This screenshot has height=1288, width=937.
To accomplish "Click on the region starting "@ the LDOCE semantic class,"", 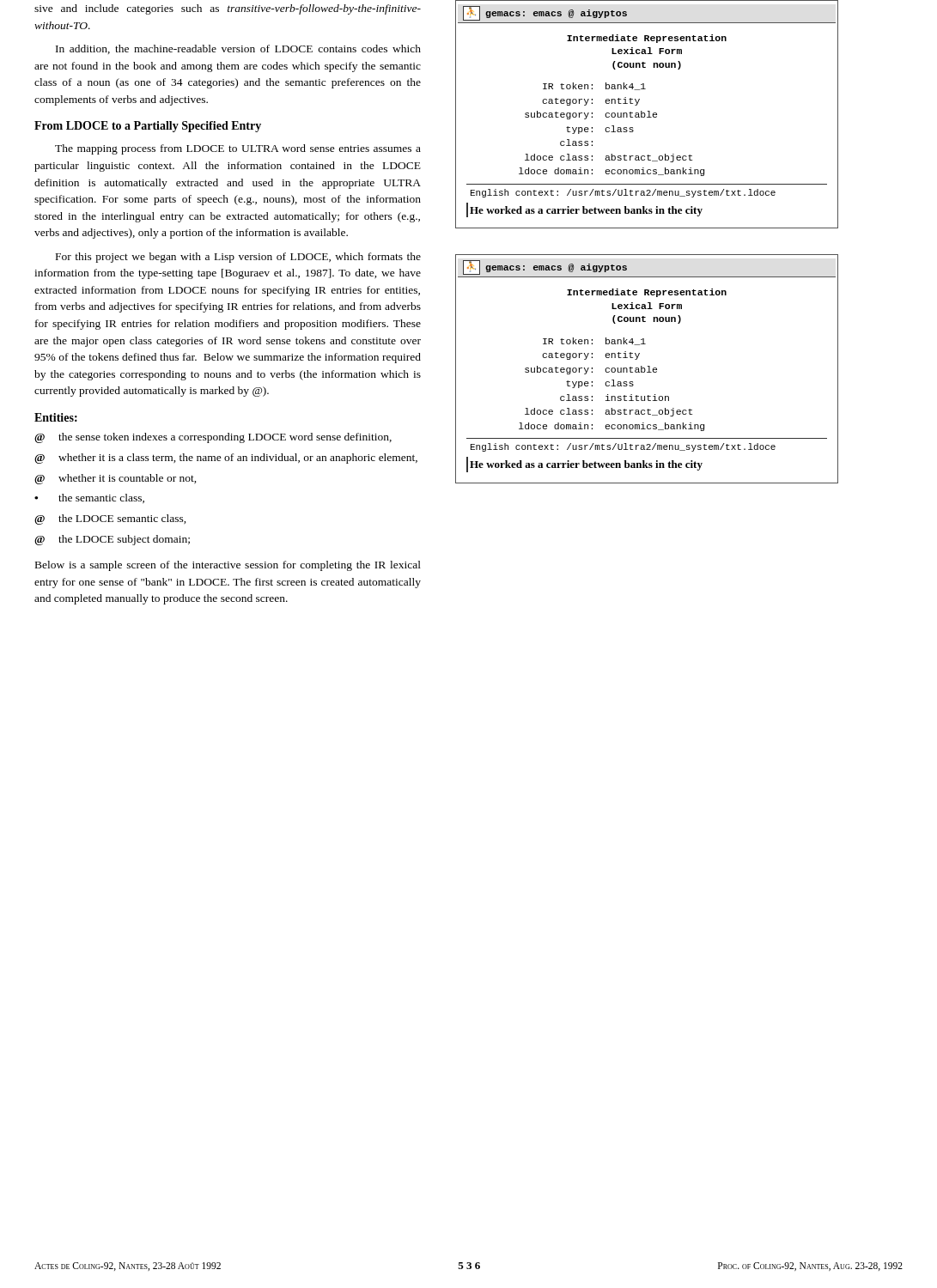I will click(110, 519).
